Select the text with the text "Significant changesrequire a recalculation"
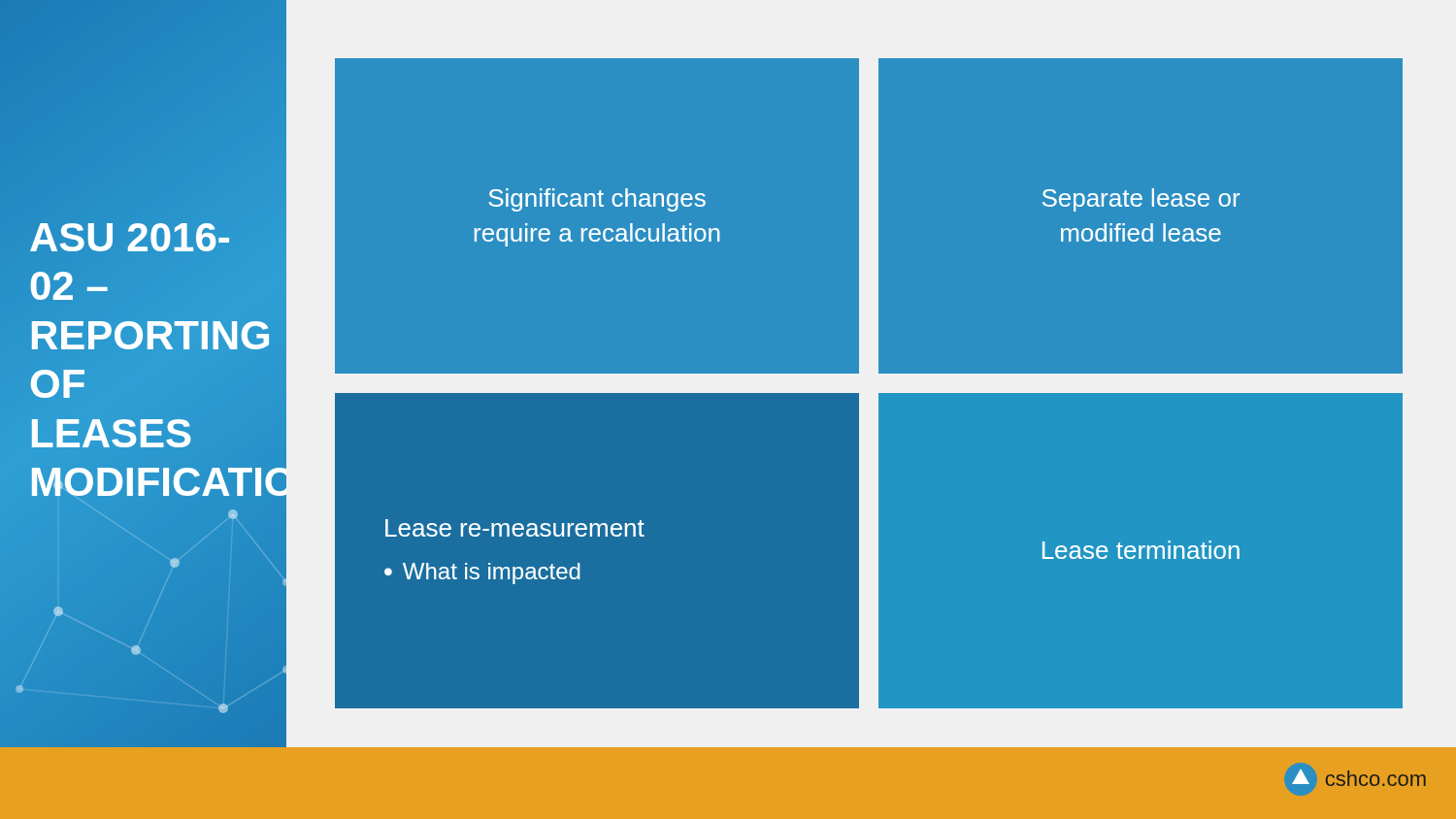This screenshot has height=819, width=1456. click(x=597, y=215)
